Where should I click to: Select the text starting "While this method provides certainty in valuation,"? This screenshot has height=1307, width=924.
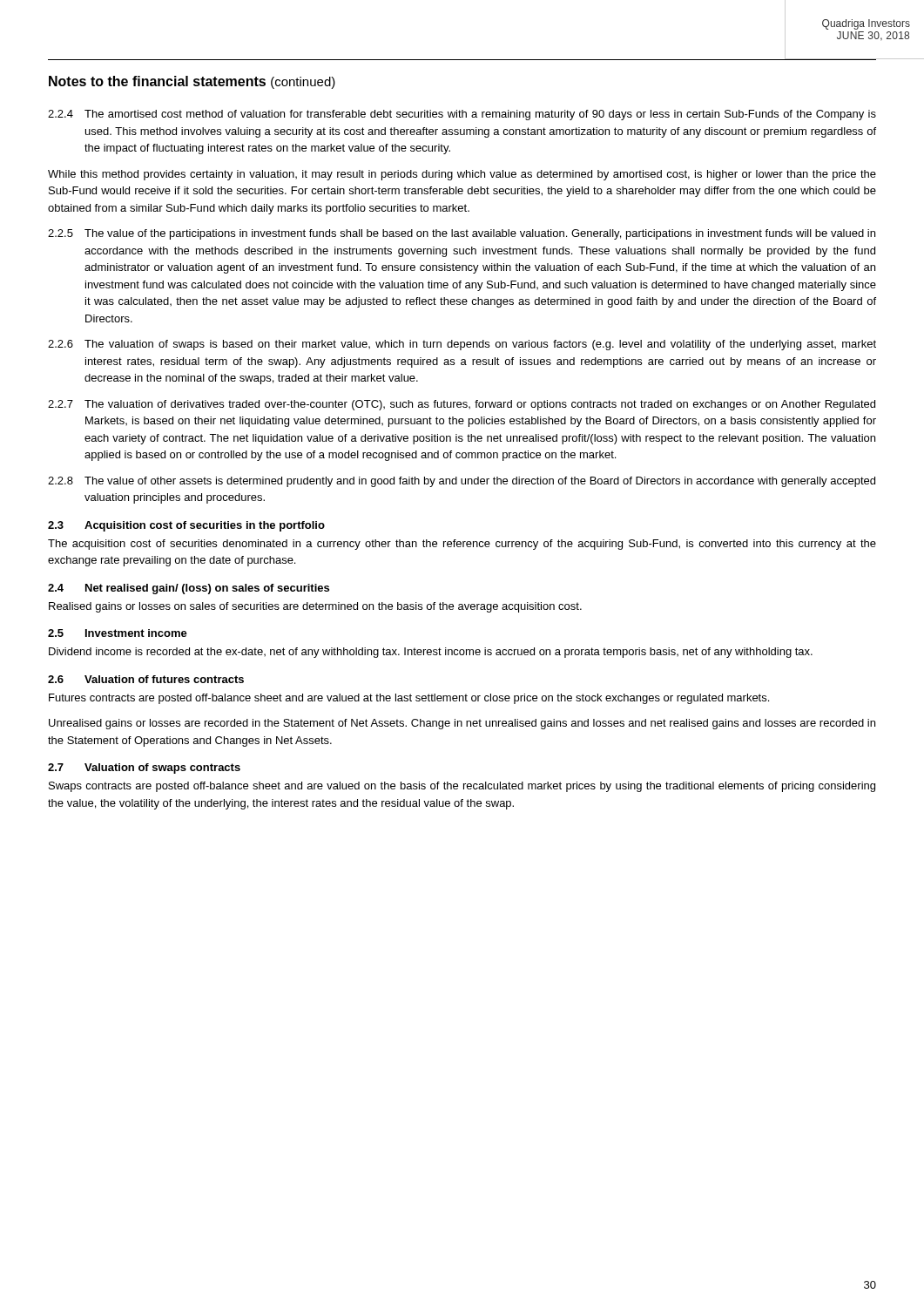pyautogui.click(x=462, y=190)
